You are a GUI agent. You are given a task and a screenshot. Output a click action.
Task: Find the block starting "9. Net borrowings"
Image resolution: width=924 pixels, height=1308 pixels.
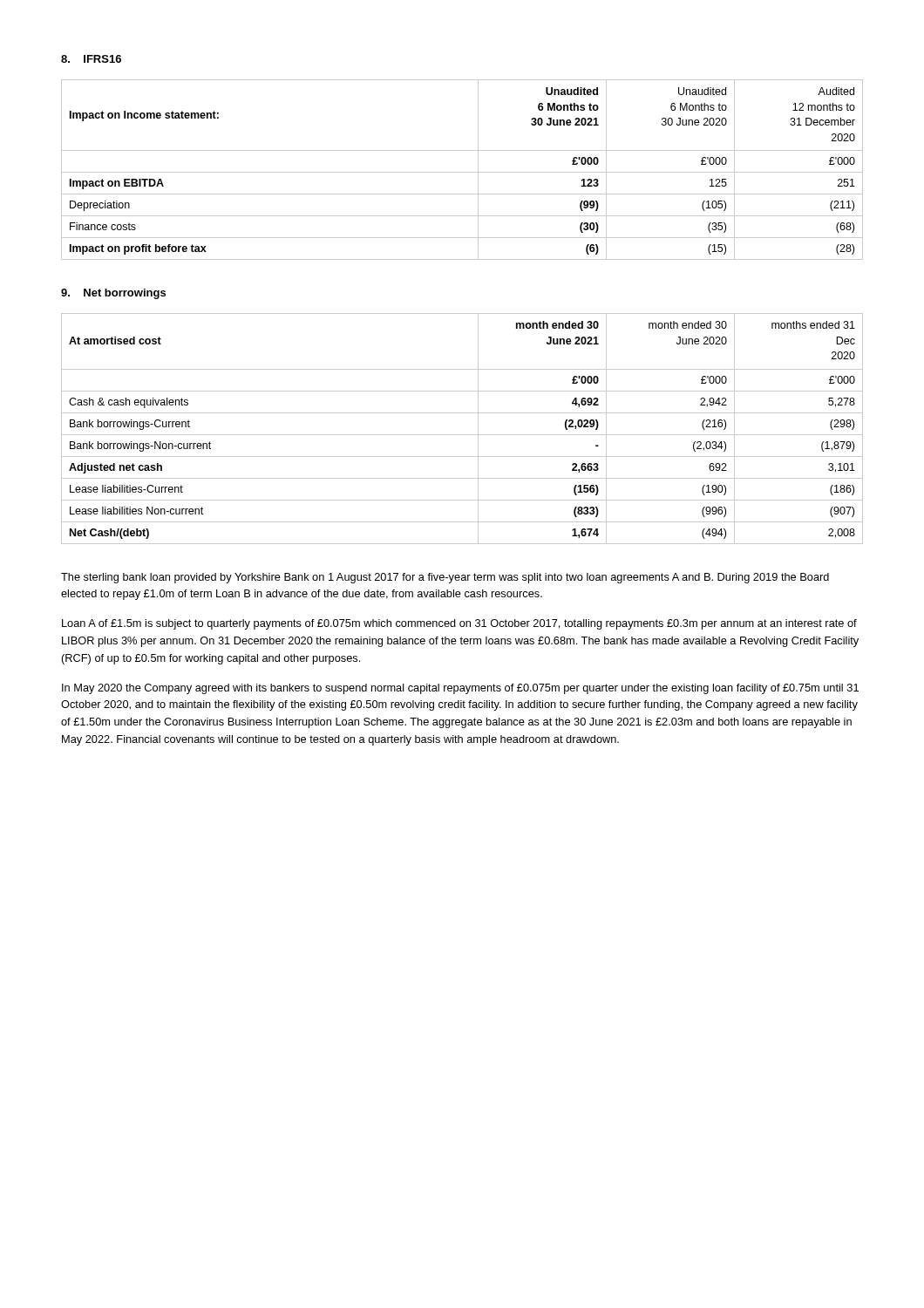tap(114, 293)
